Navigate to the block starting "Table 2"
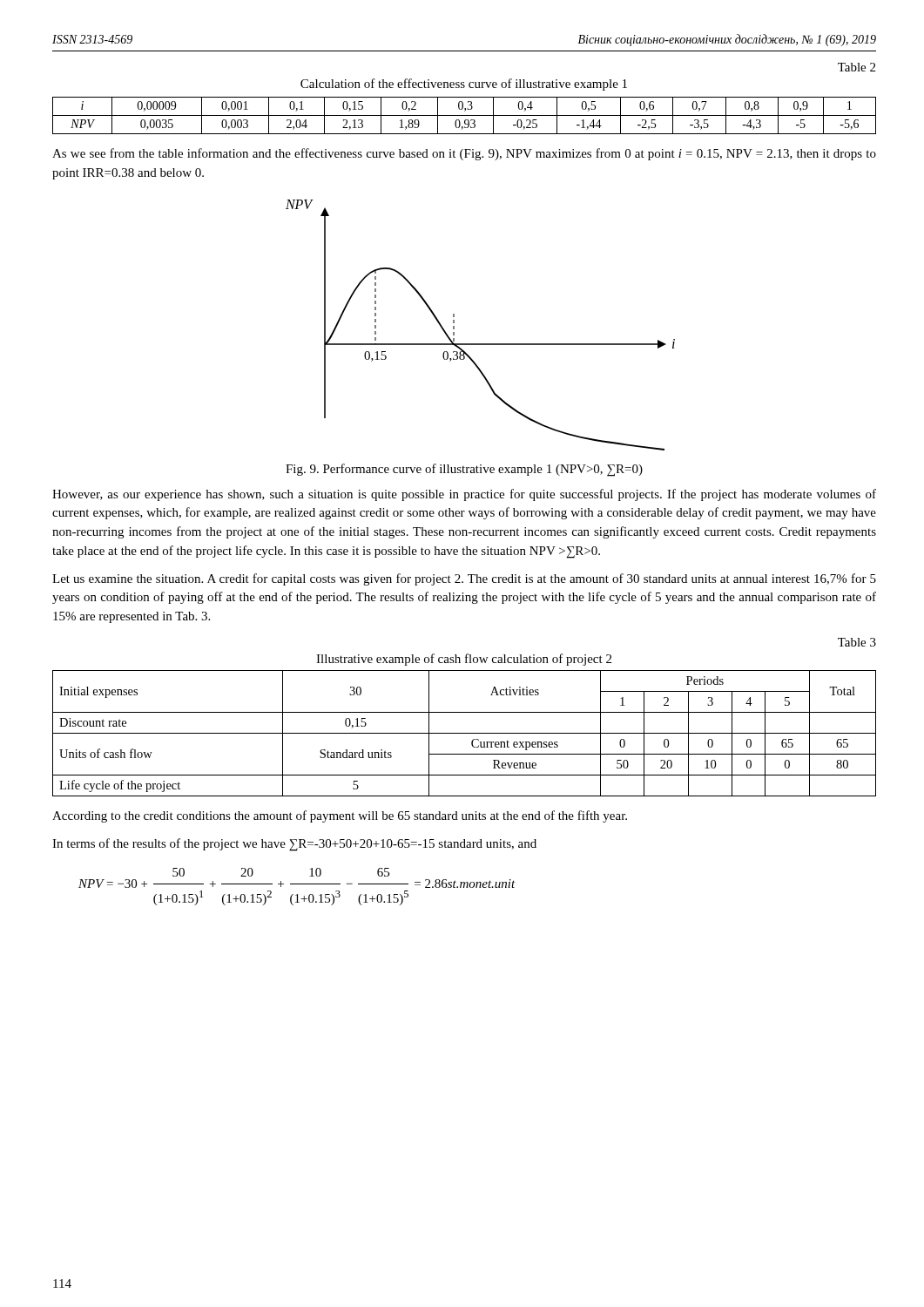Image resolution: width=924 pixels, height=1307 pixels. pyautogui.click(x=857, y=67)
